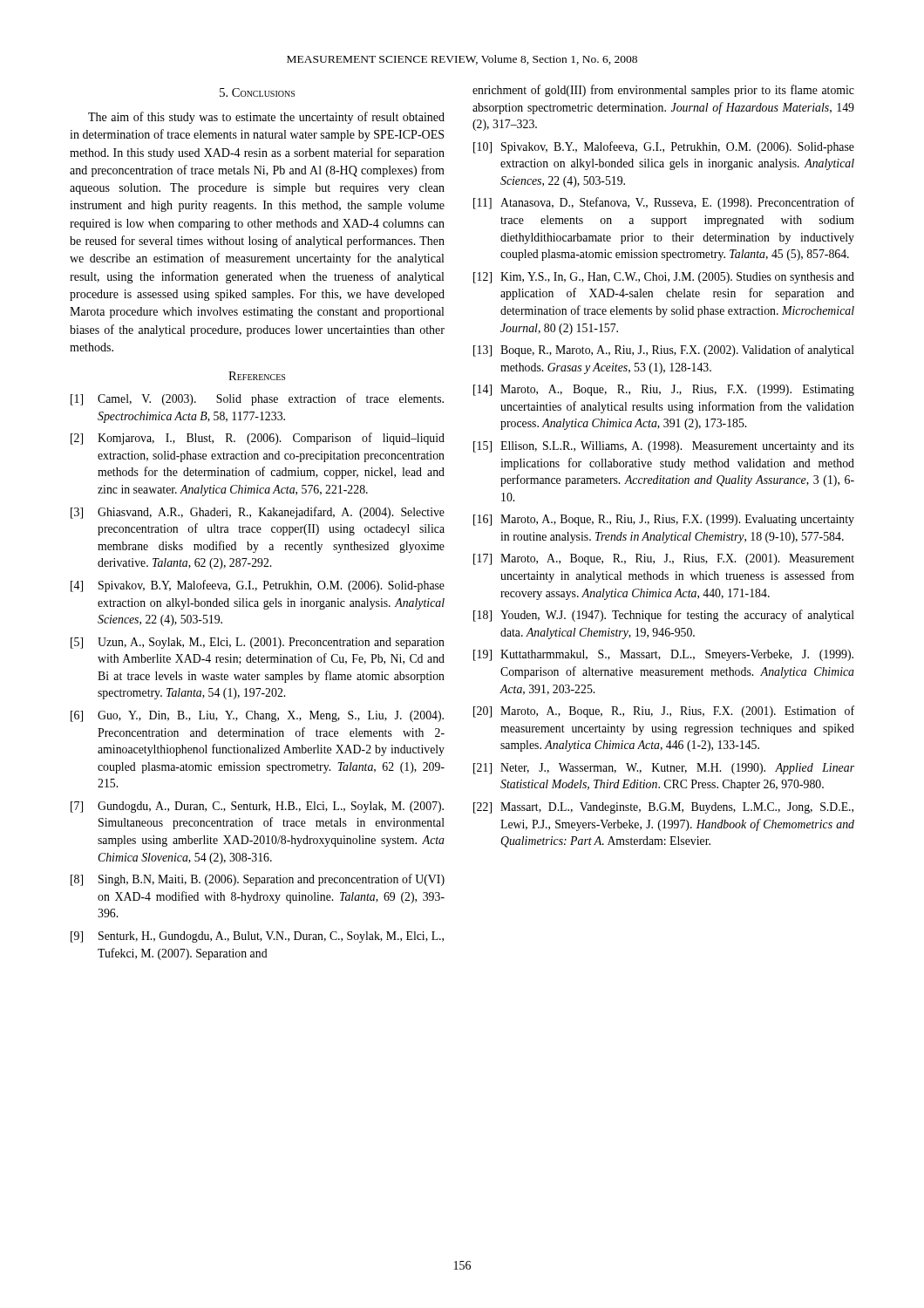Locate the list item containing "[7] Gundogdu, A., Duran,"
This screenshot has width=924, height=1308.
(x=257, y=832)
